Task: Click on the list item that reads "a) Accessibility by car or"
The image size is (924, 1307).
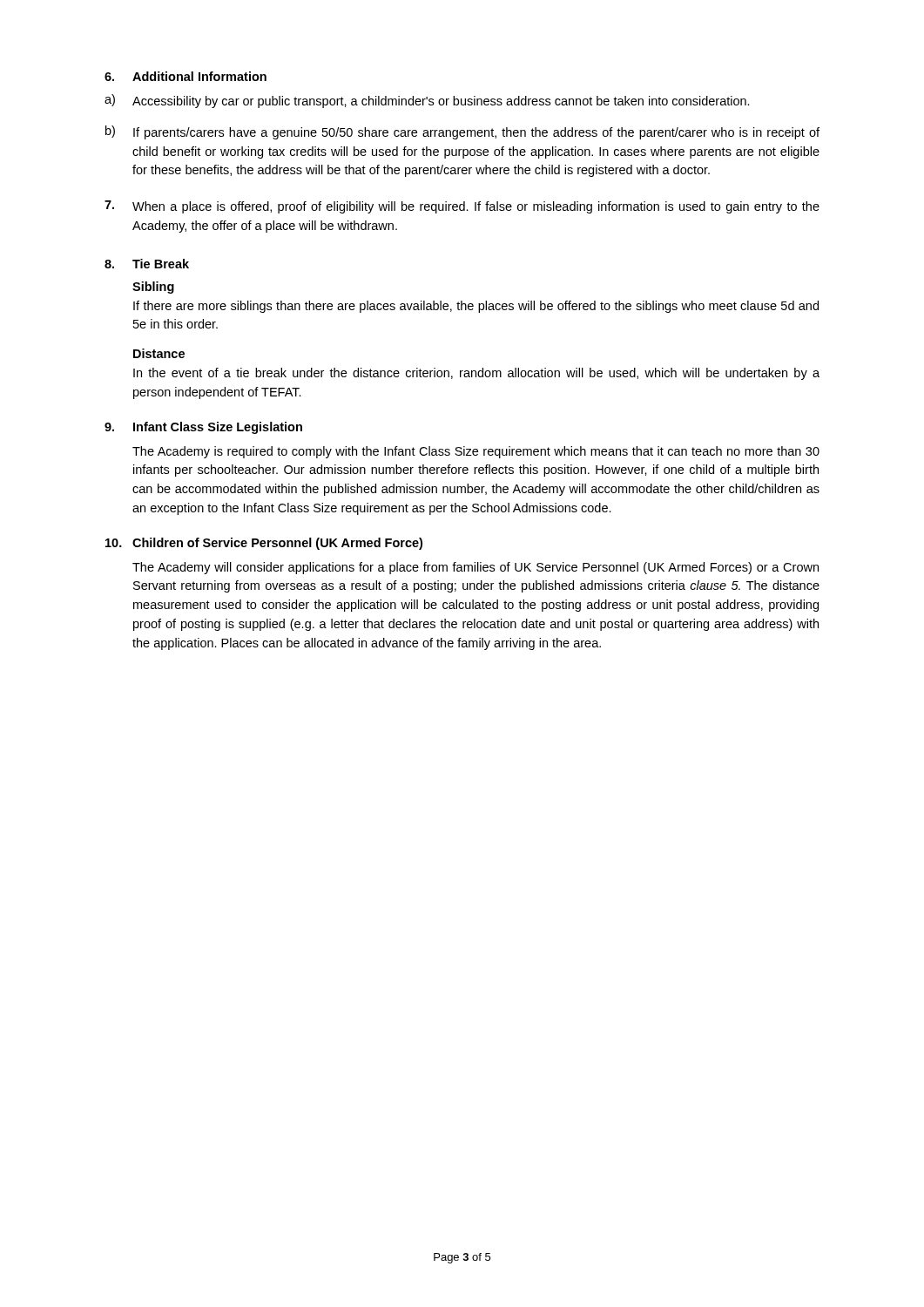Action: [x=462, y=102]
